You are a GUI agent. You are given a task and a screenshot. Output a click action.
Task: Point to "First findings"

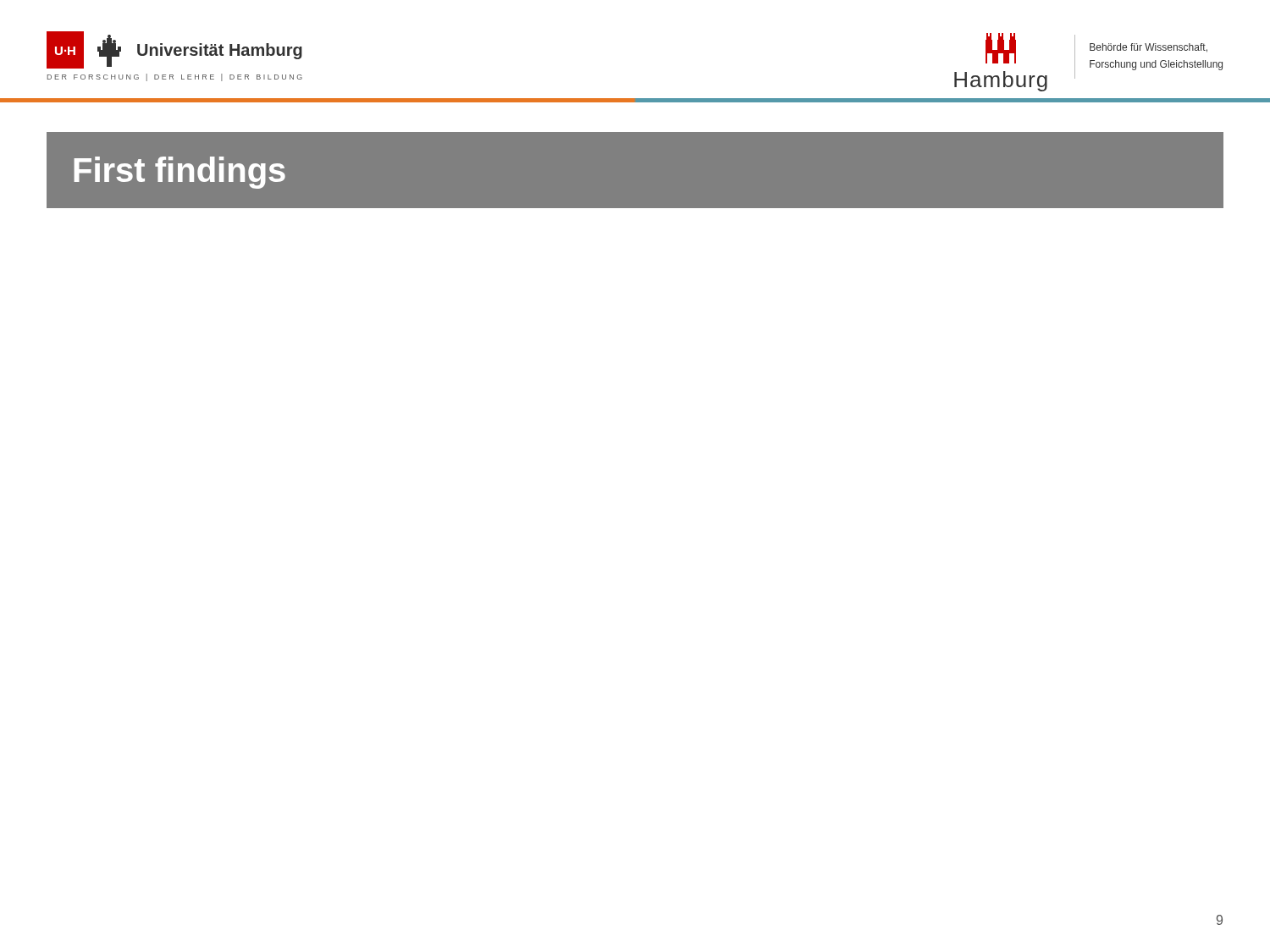179,170
